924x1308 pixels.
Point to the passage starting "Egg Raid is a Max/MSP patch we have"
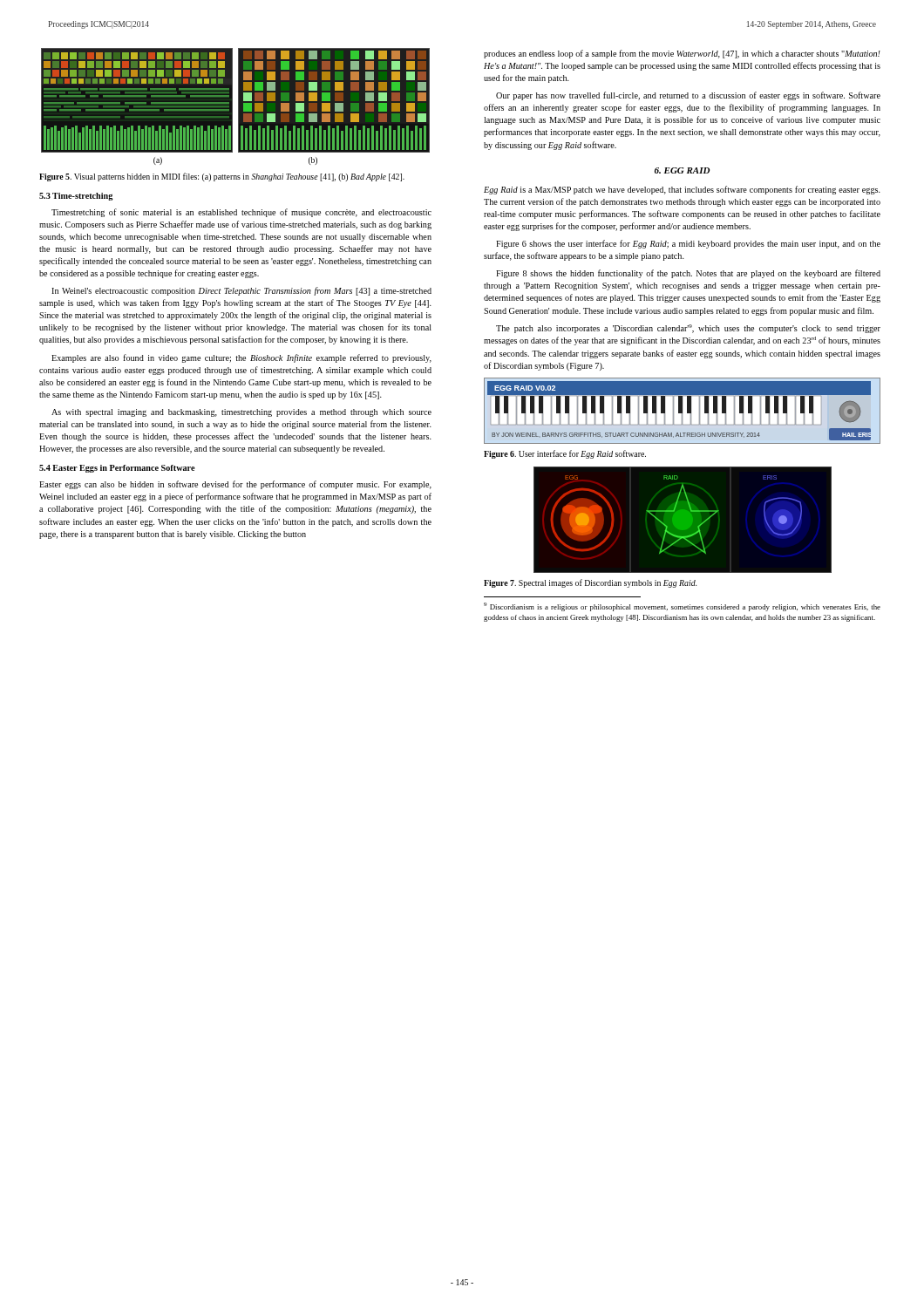click(682, 278)
